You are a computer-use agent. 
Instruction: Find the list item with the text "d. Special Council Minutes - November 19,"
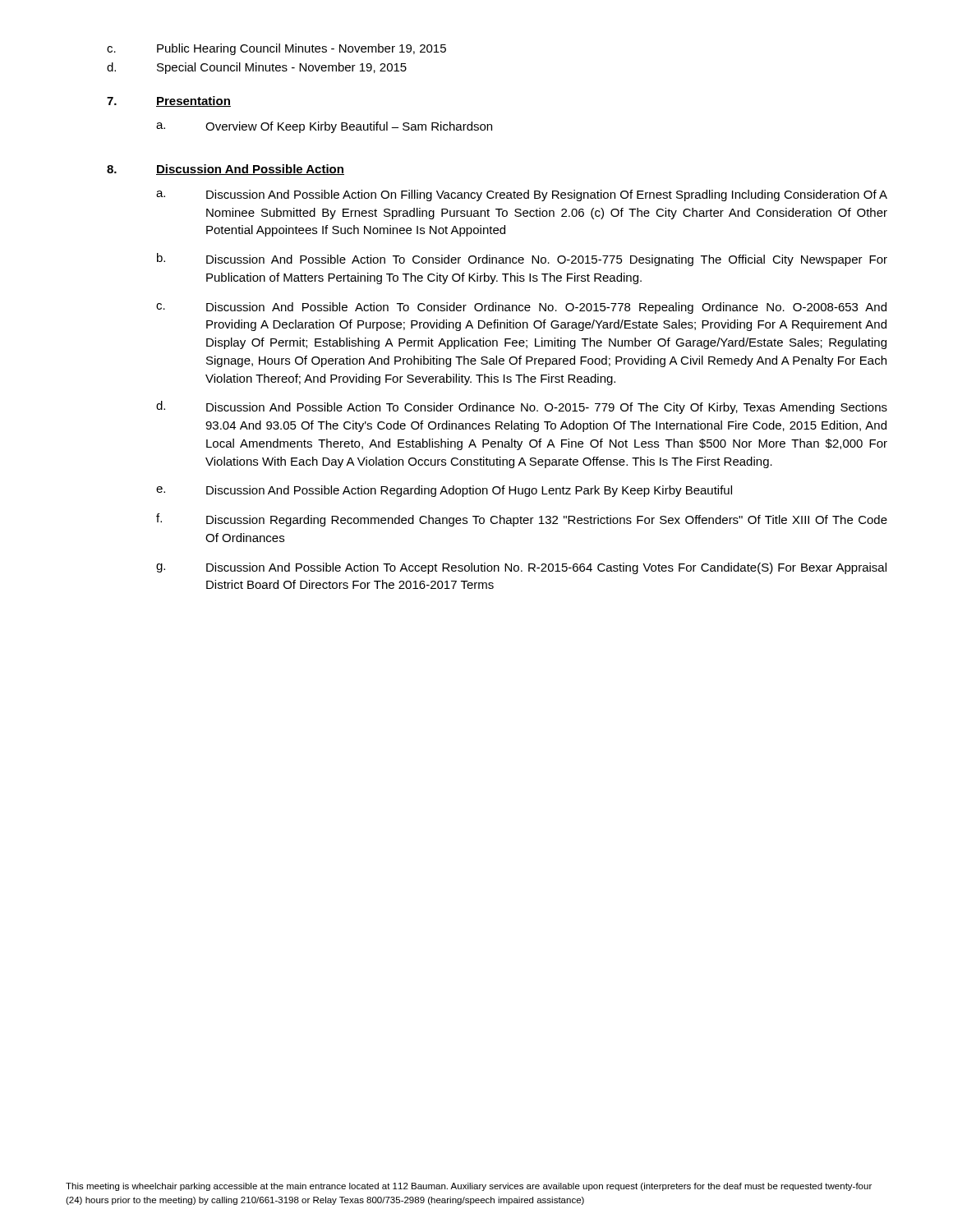pyautogui.click(x=257, y=68)
